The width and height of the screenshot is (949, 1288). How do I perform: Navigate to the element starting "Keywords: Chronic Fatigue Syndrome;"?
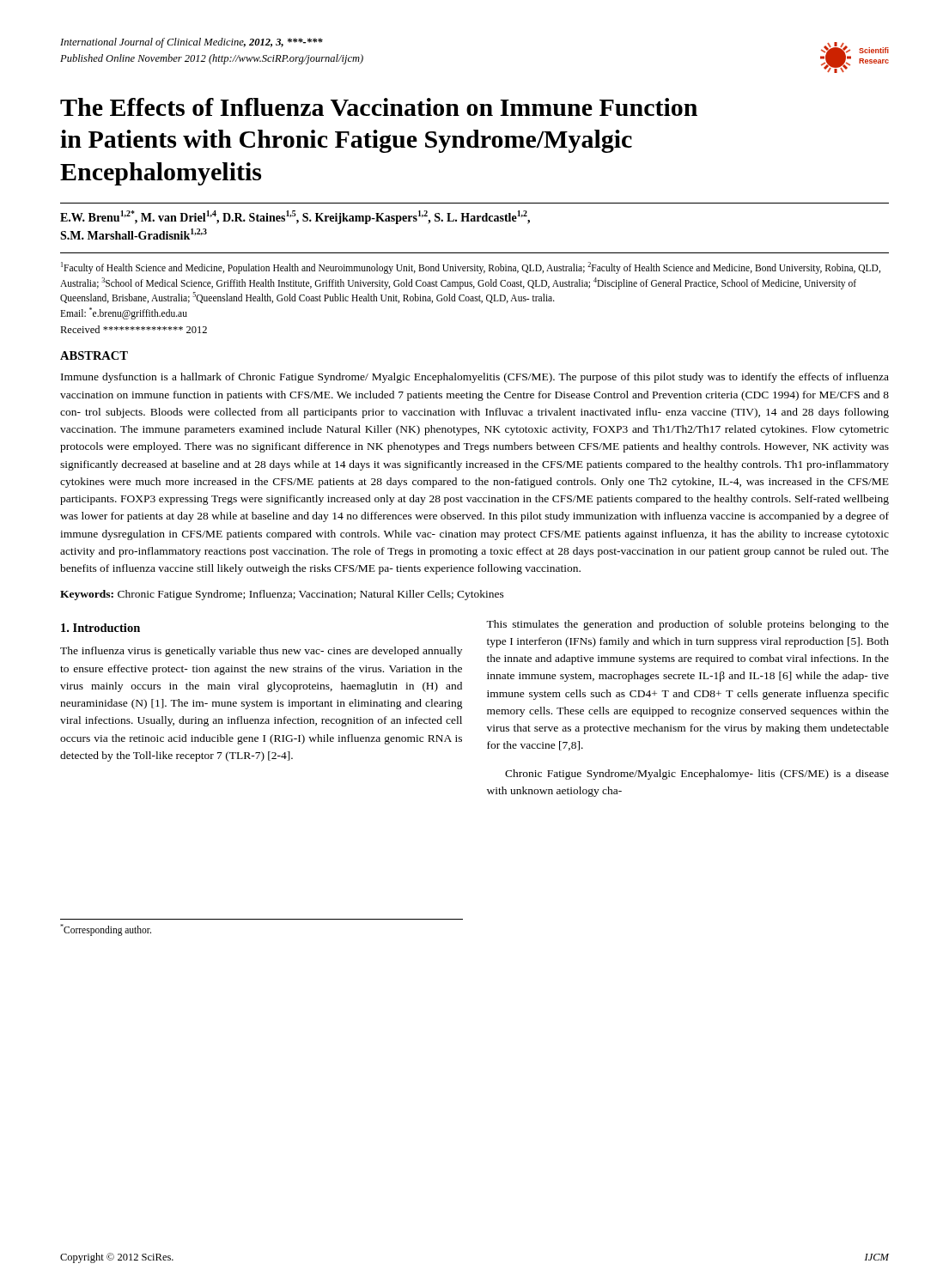pyautogui.click(x=282, y=594)
